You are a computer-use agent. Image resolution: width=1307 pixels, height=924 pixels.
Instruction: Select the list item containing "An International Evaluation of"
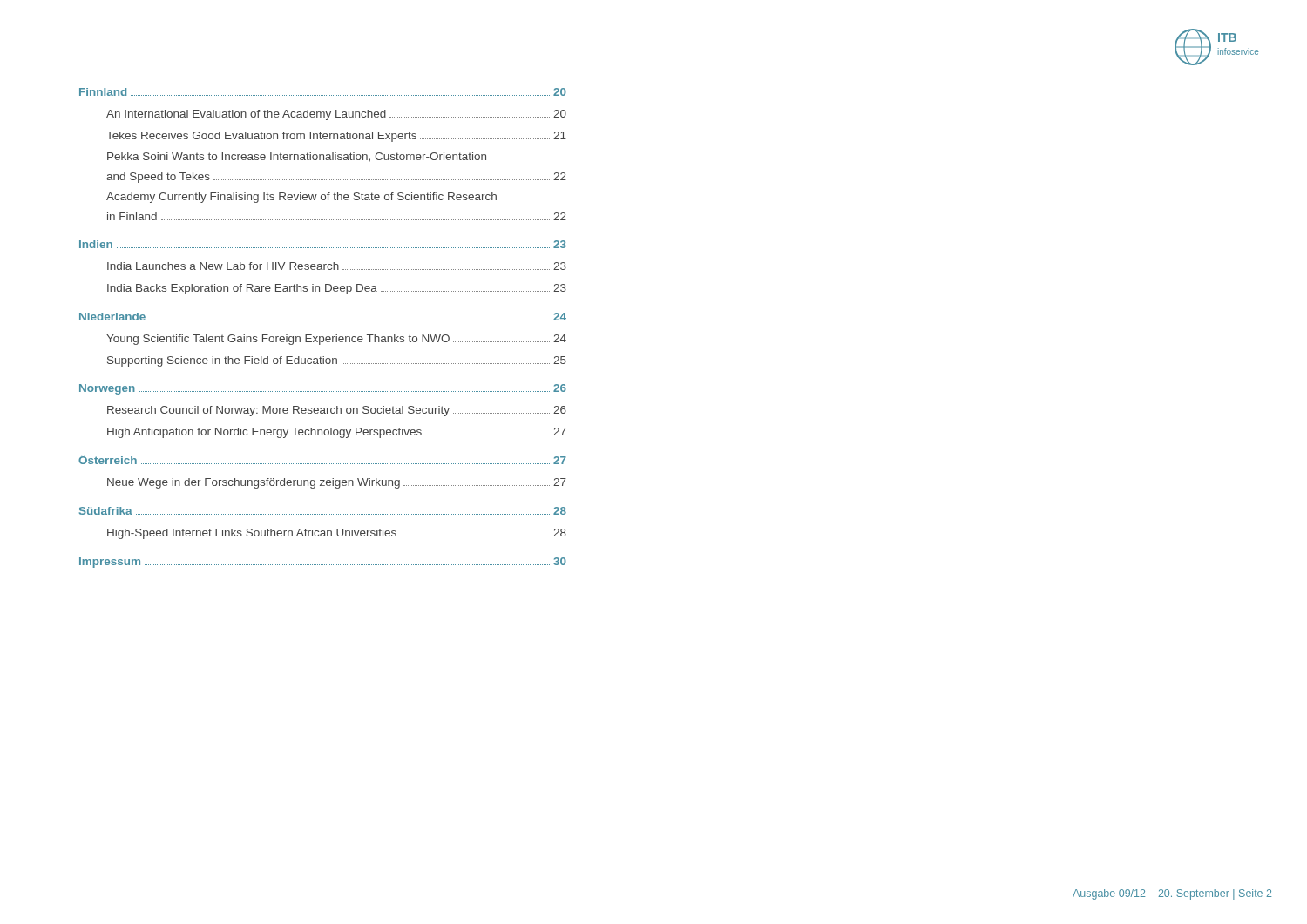[x=336, y=114]
